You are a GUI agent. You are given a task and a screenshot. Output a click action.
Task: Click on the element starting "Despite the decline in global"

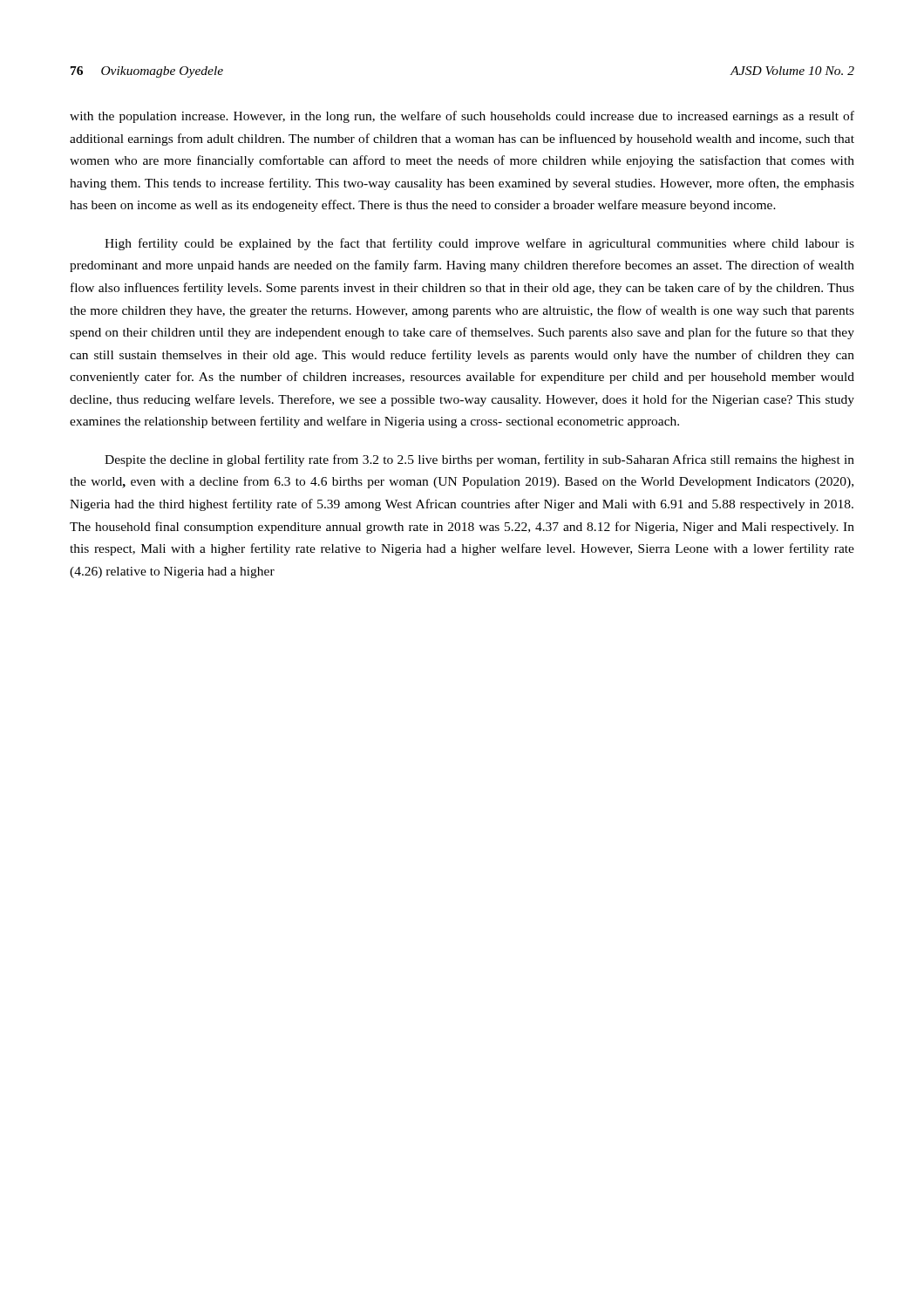pos(462,515)
